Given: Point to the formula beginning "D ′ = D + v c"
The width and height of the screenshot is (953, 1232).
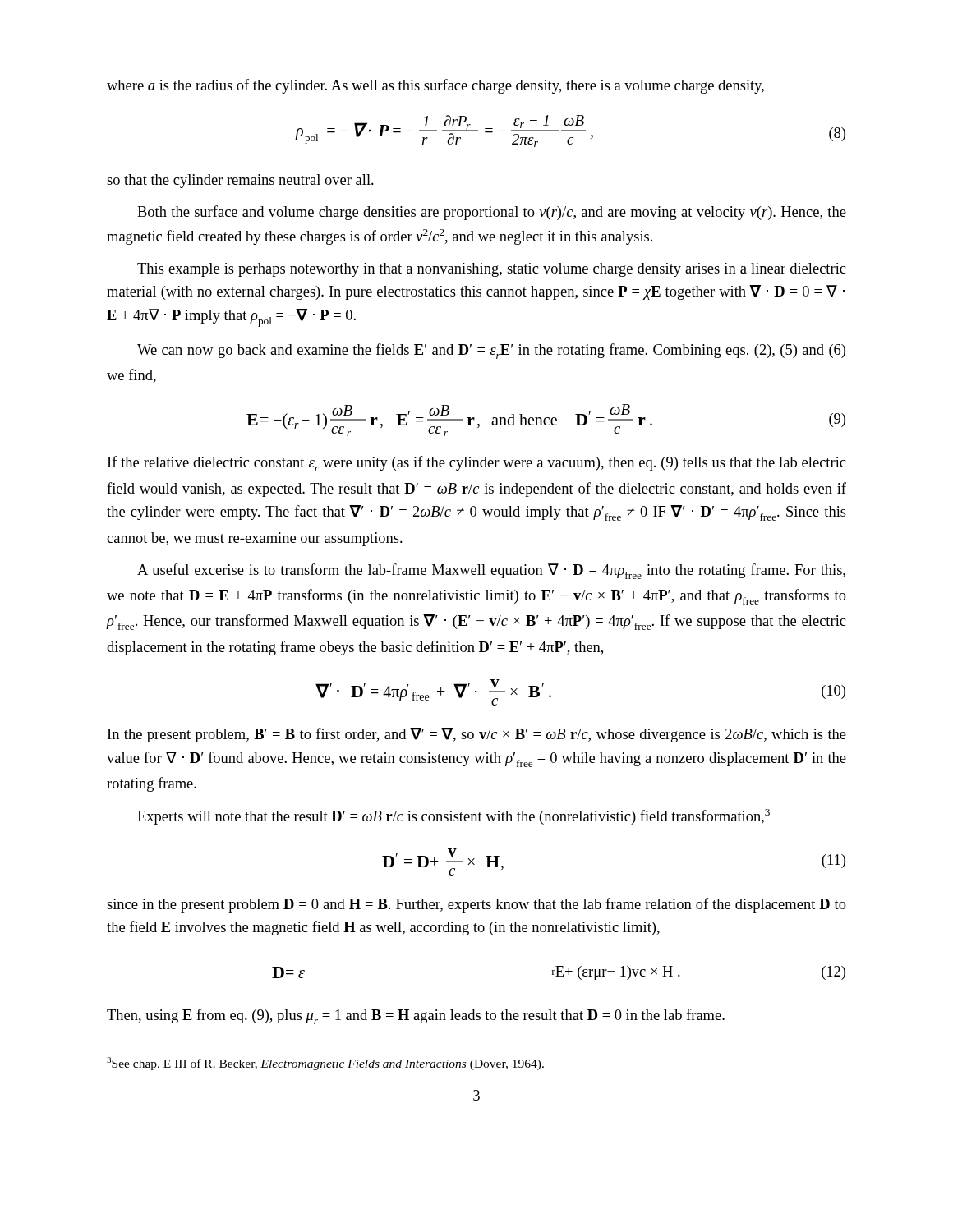Looking at the screenshot, I should coord(476,860).
